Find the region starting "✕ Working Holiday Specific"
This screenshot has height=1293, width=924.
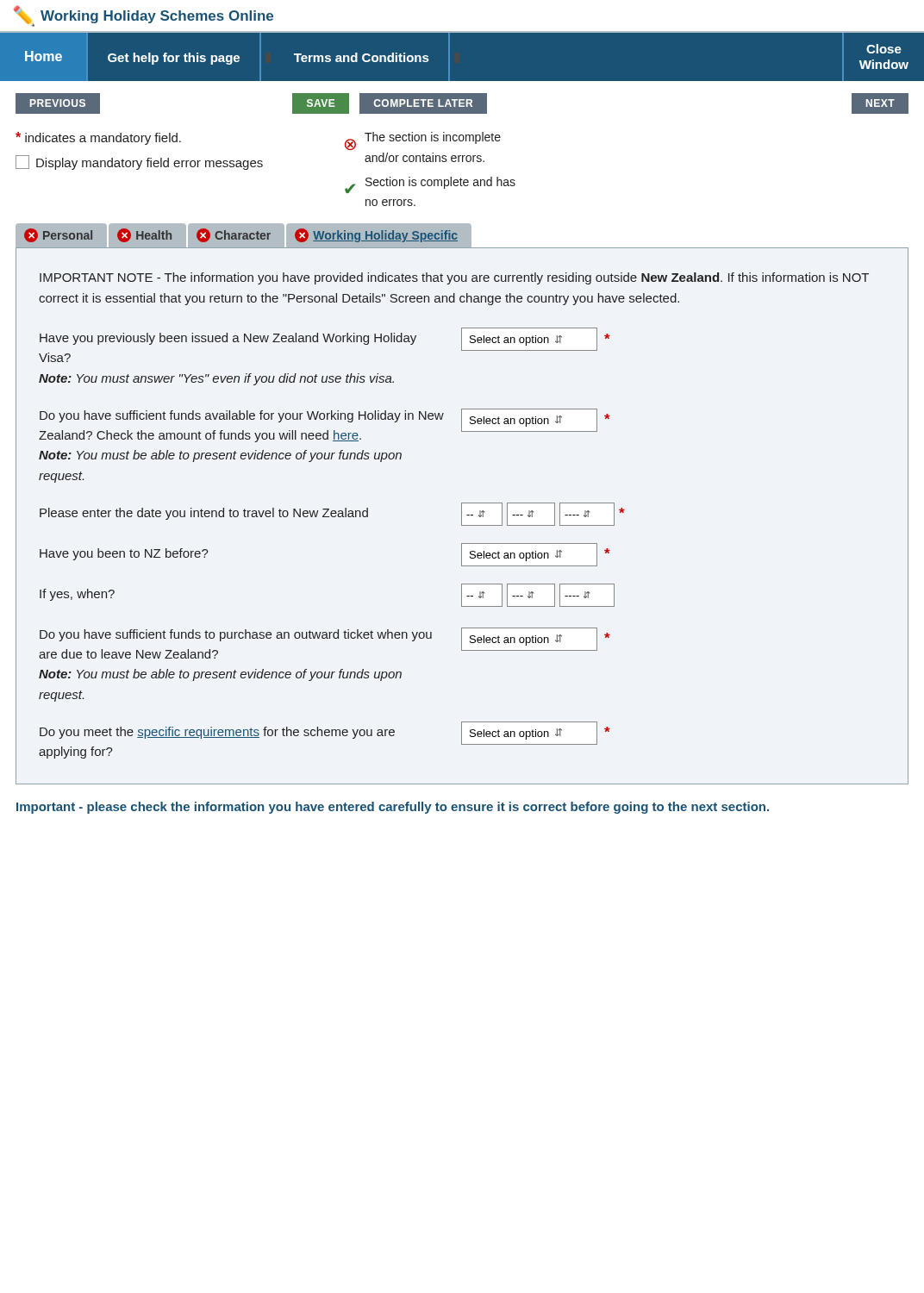pyautogui.click(x=376, y=236)
